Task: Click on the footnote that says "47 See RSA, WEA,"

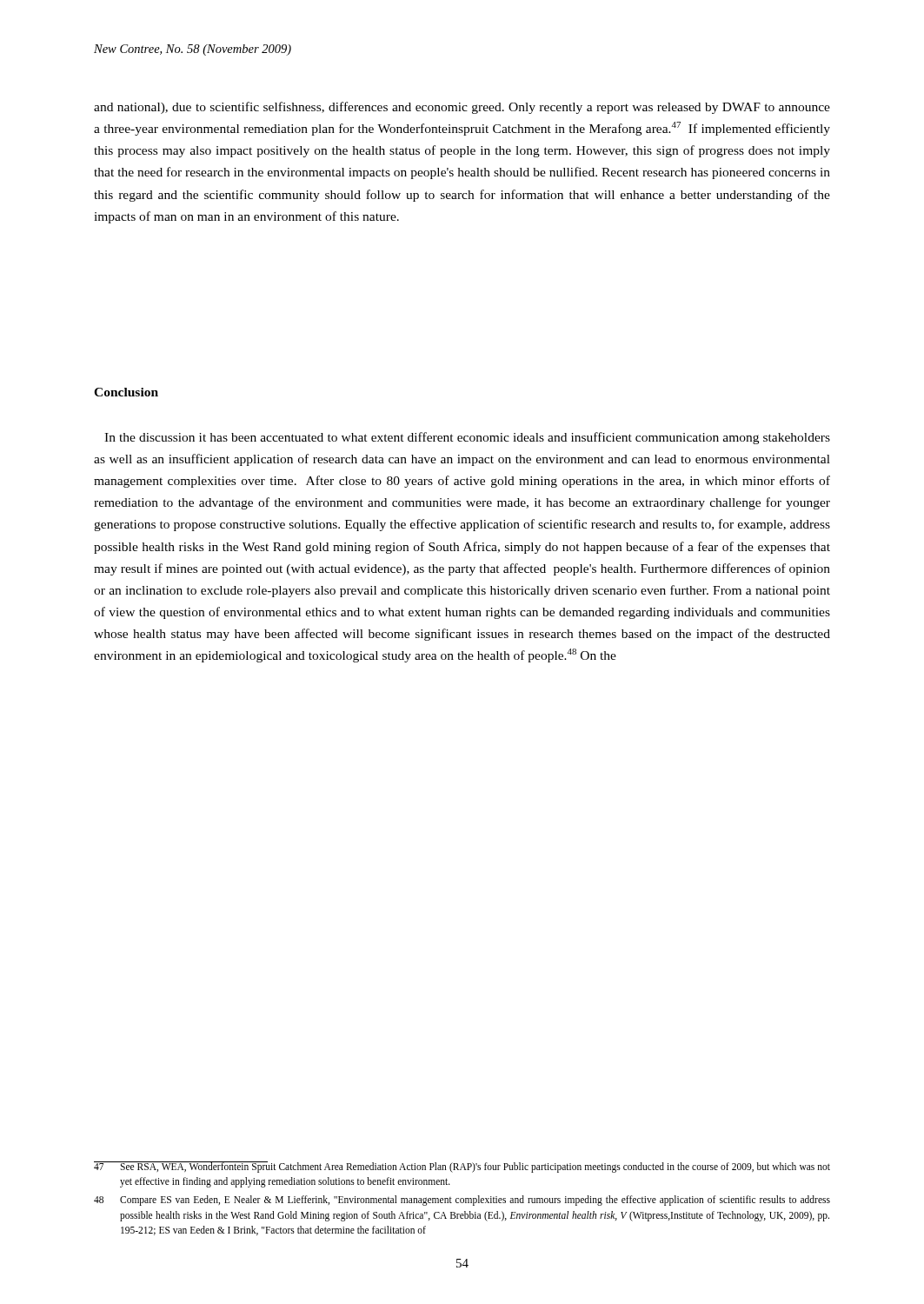Action: point(462,1199)
